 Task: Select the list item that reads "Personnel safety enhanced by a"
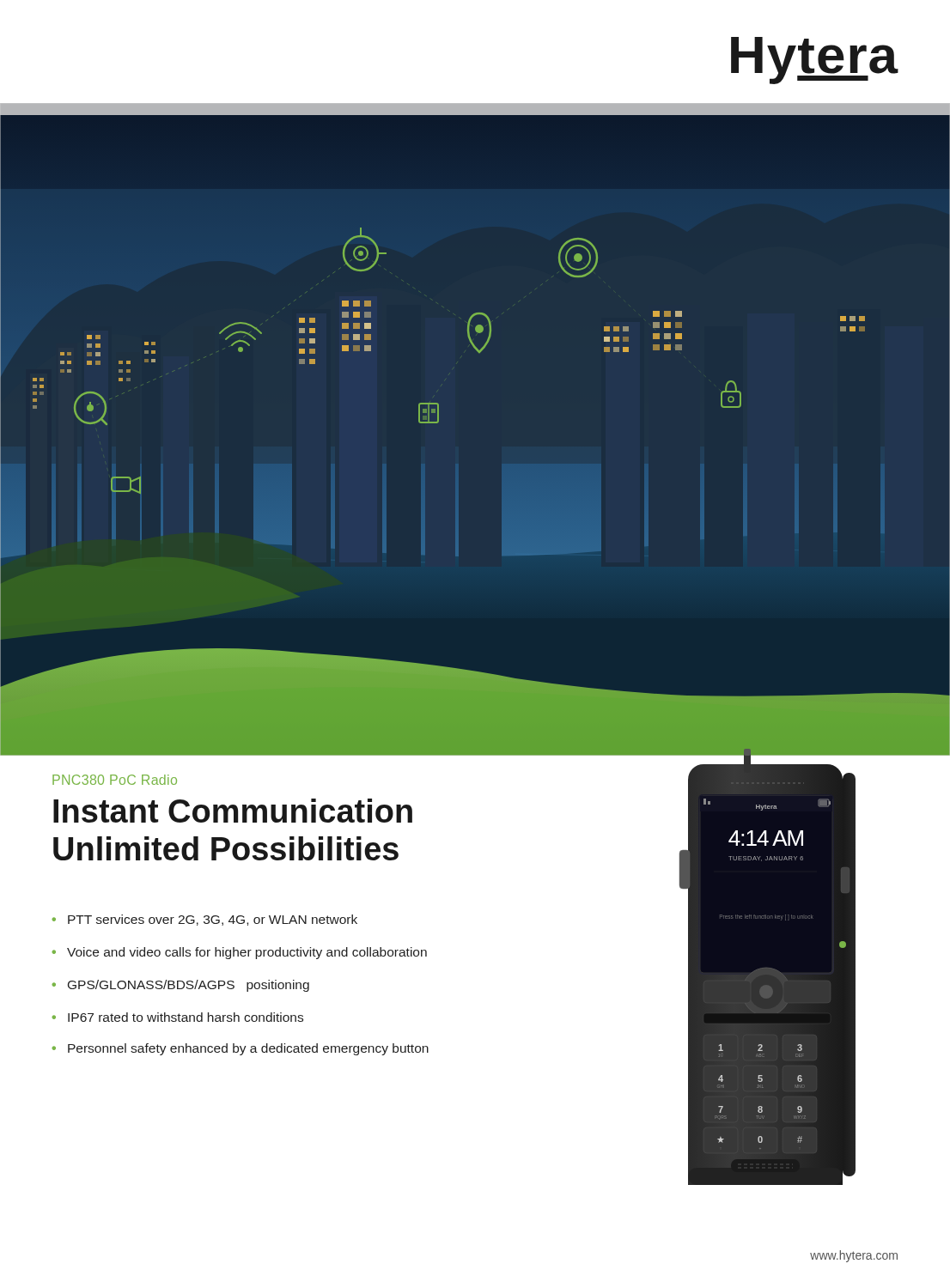tap(245, 1048)
